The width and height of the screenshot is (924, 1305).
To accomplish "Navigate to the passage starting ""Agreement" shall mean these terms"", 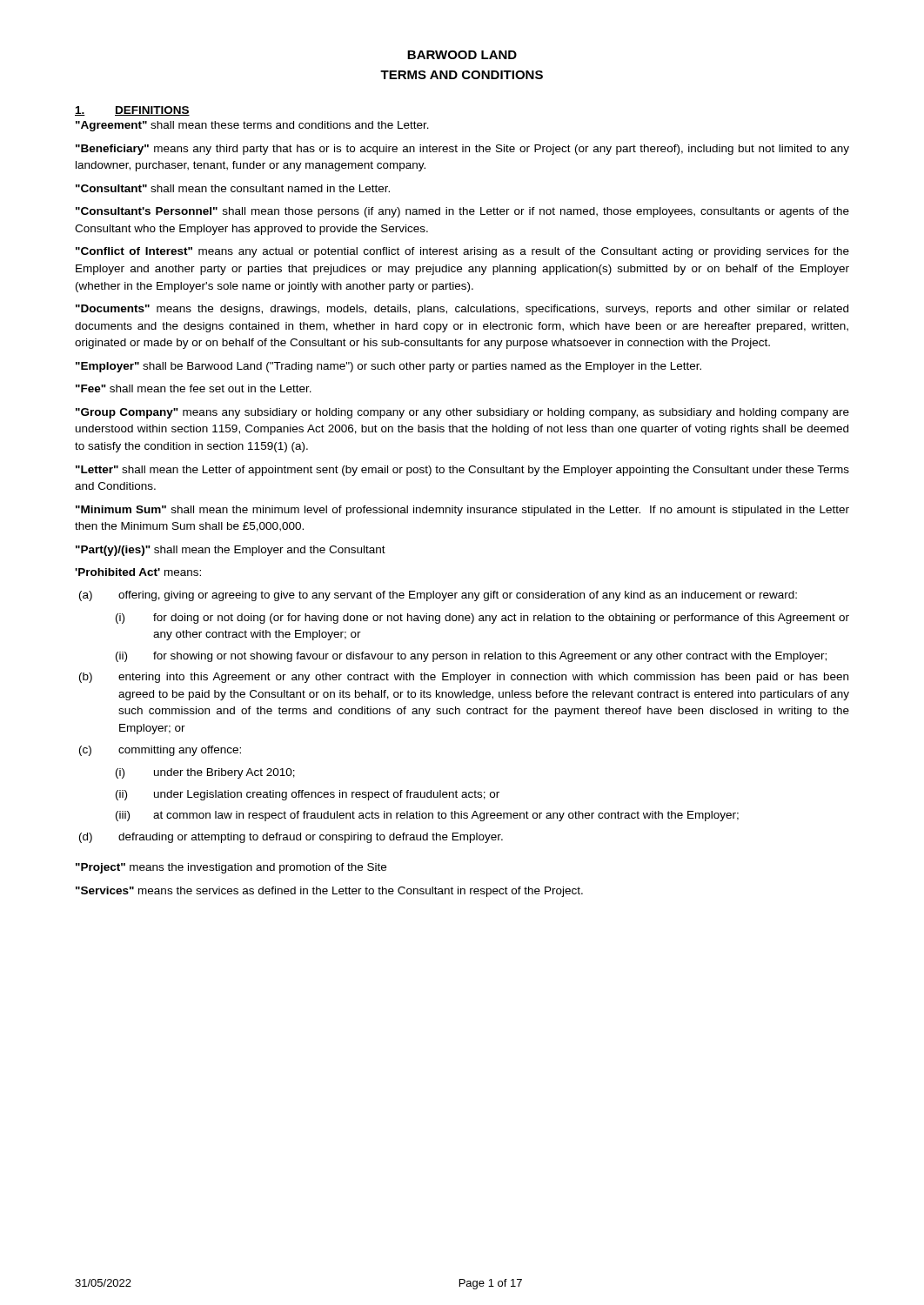I will tap(252, 125).
